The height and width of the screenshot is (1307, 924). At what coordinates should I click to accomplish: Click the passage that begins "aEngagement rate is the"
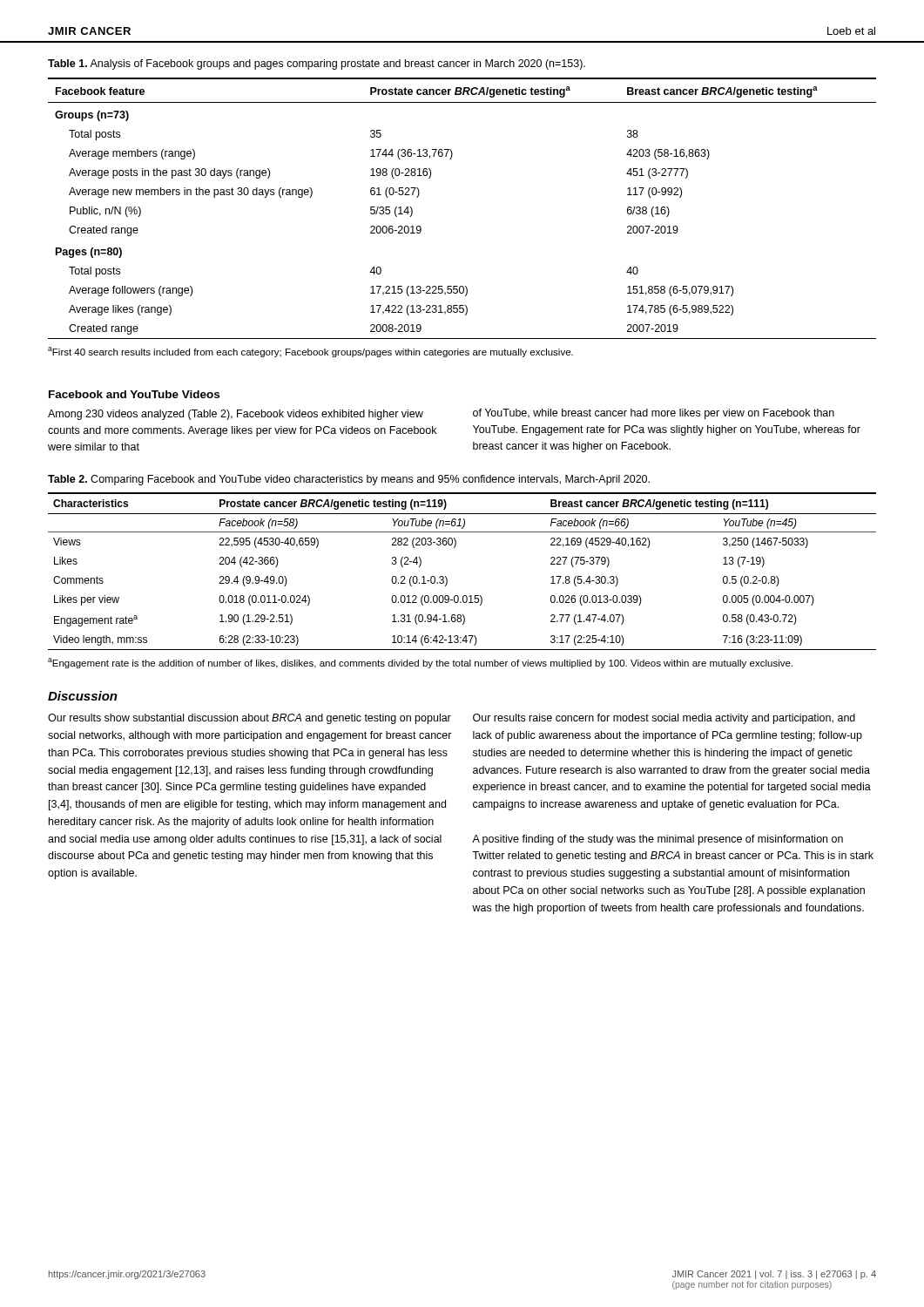421,662
